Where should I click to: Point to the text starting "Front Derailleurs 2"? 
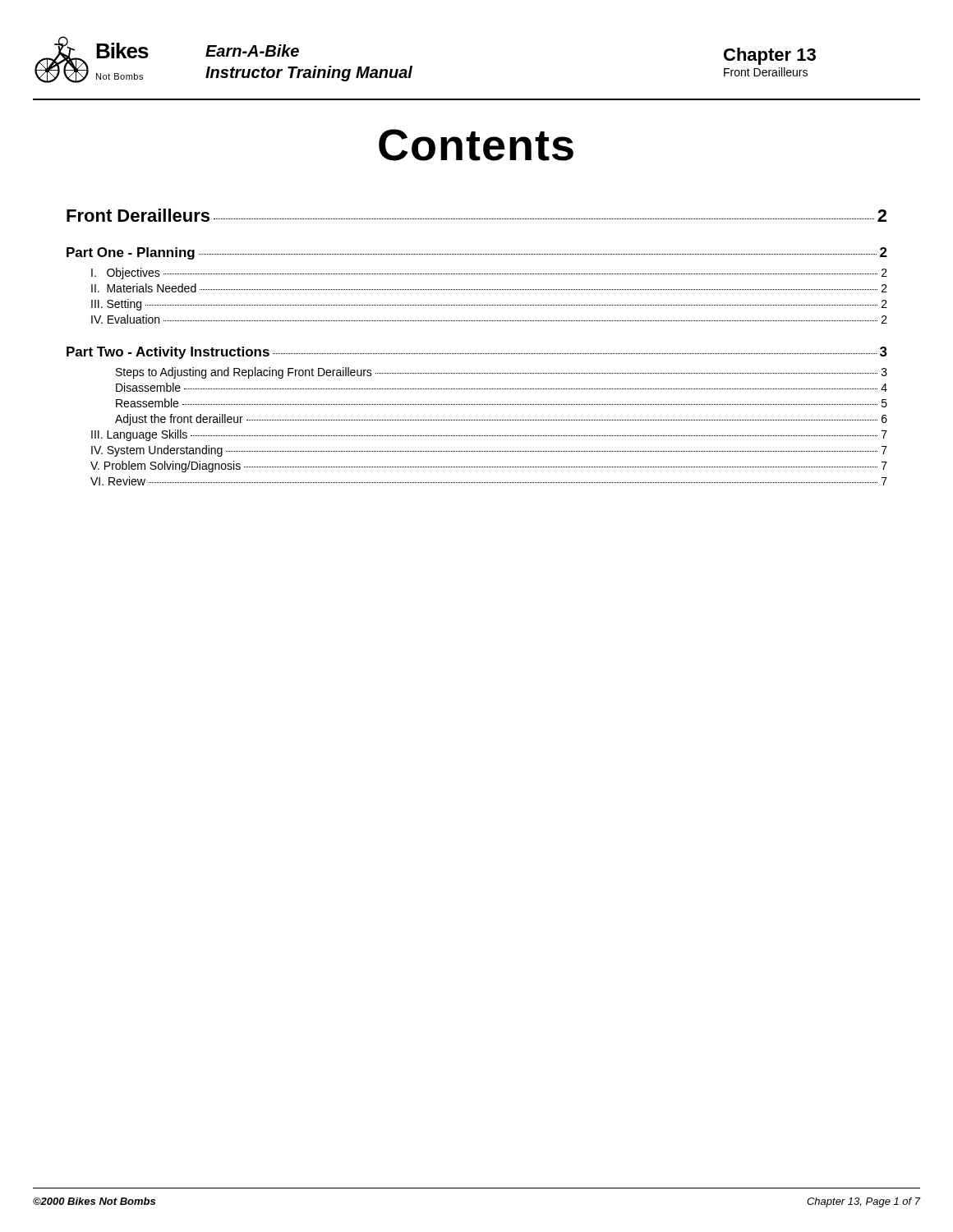pyautogui.click(x=476, y=216)
